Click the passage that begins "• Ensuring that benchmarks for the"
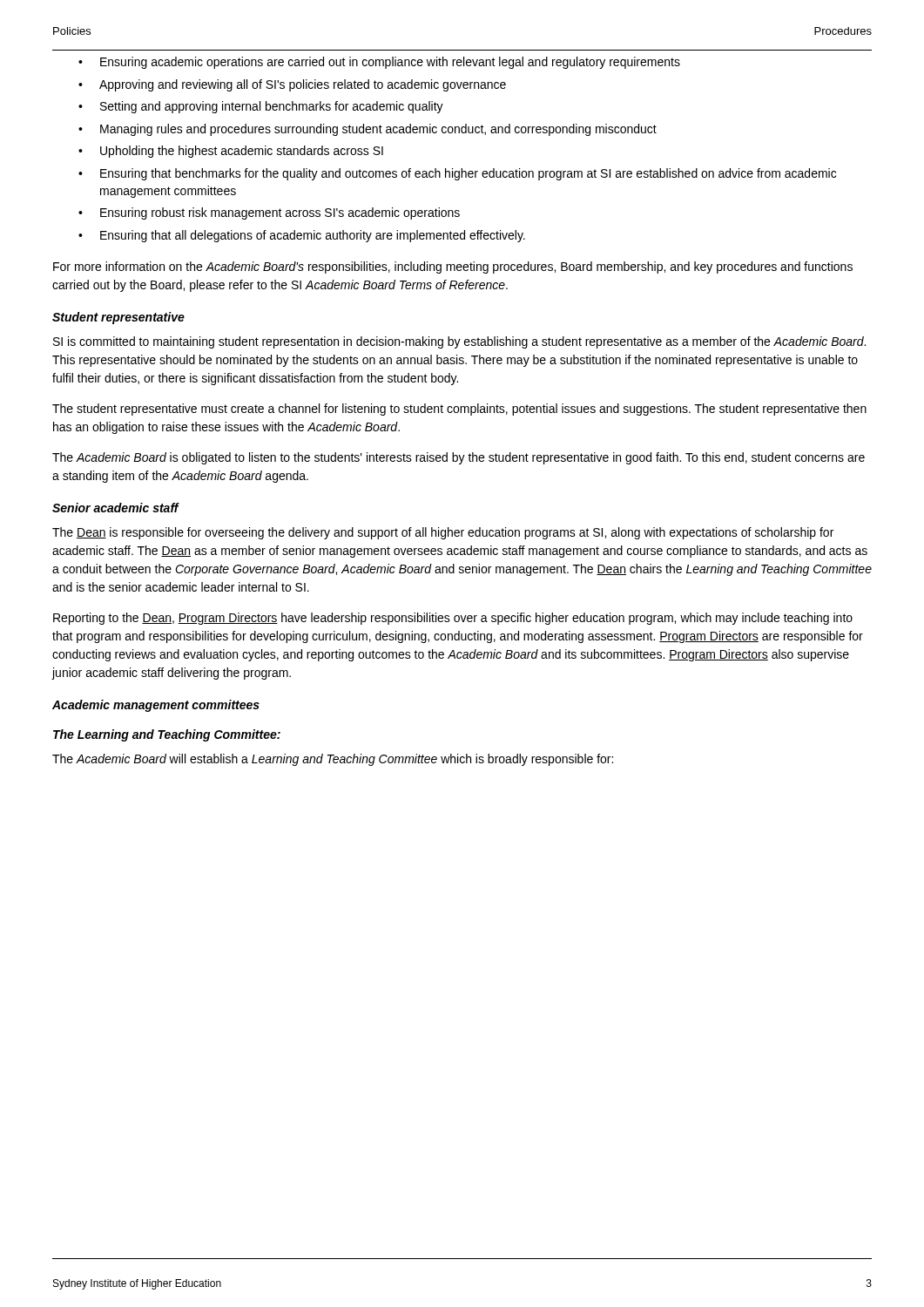The height and width of the screenshot is (1307, 924). (475, 183)
